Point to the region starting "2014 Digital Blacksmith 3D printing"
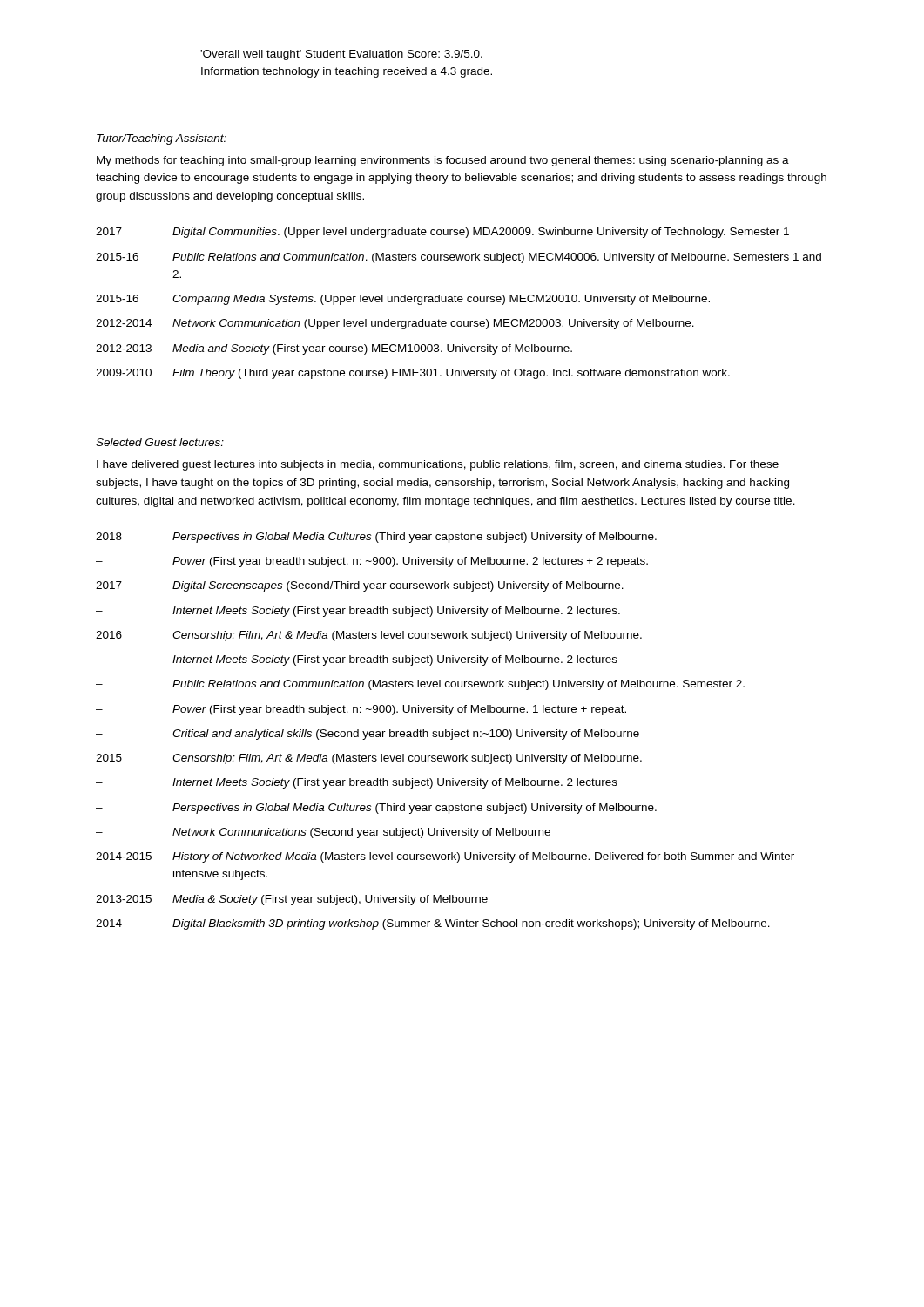The image size is (924, 1307). click(x=462, y=924)
